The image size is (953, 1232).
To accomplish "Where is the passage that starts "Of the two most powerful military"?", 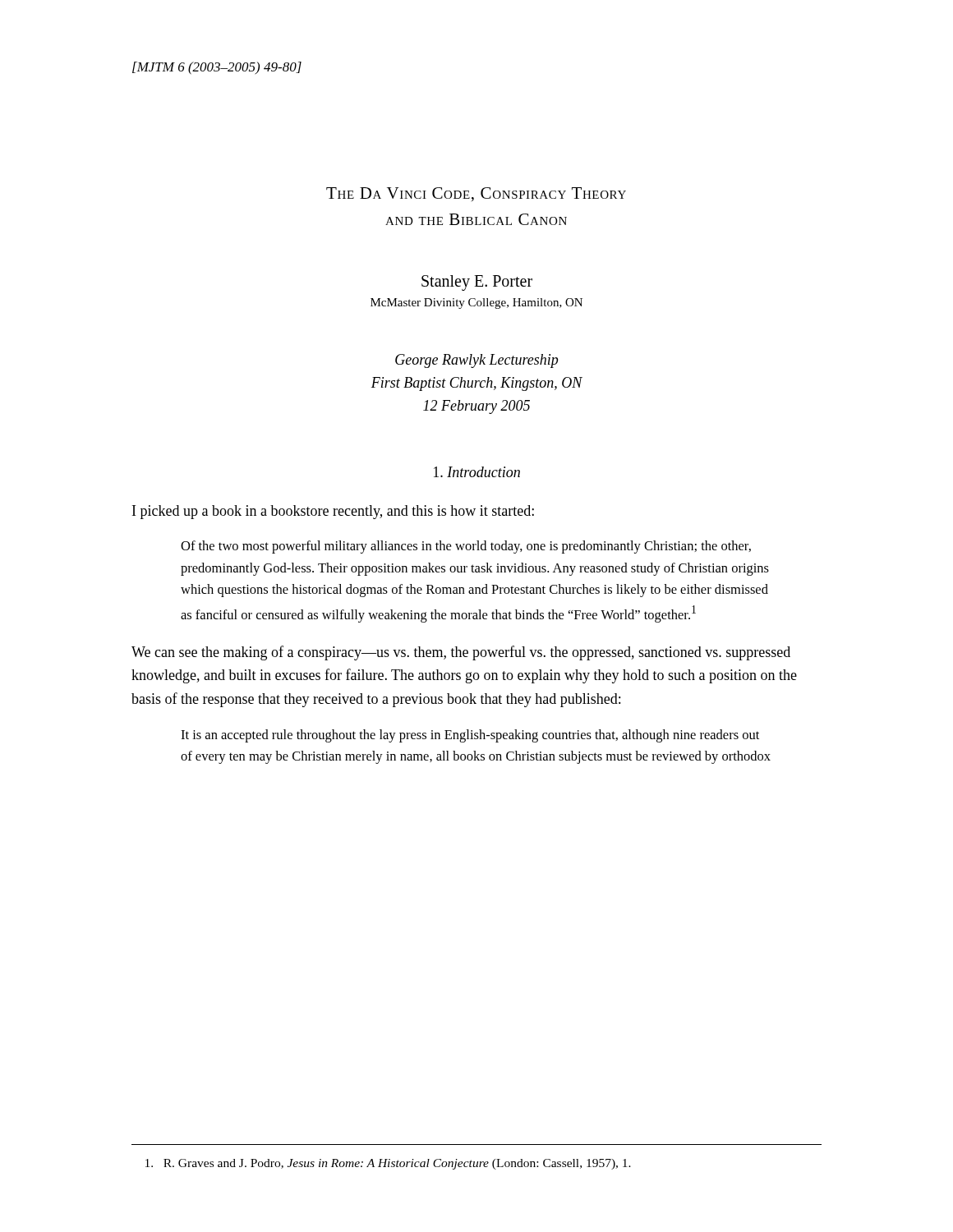I will click(x=476, y=581).
